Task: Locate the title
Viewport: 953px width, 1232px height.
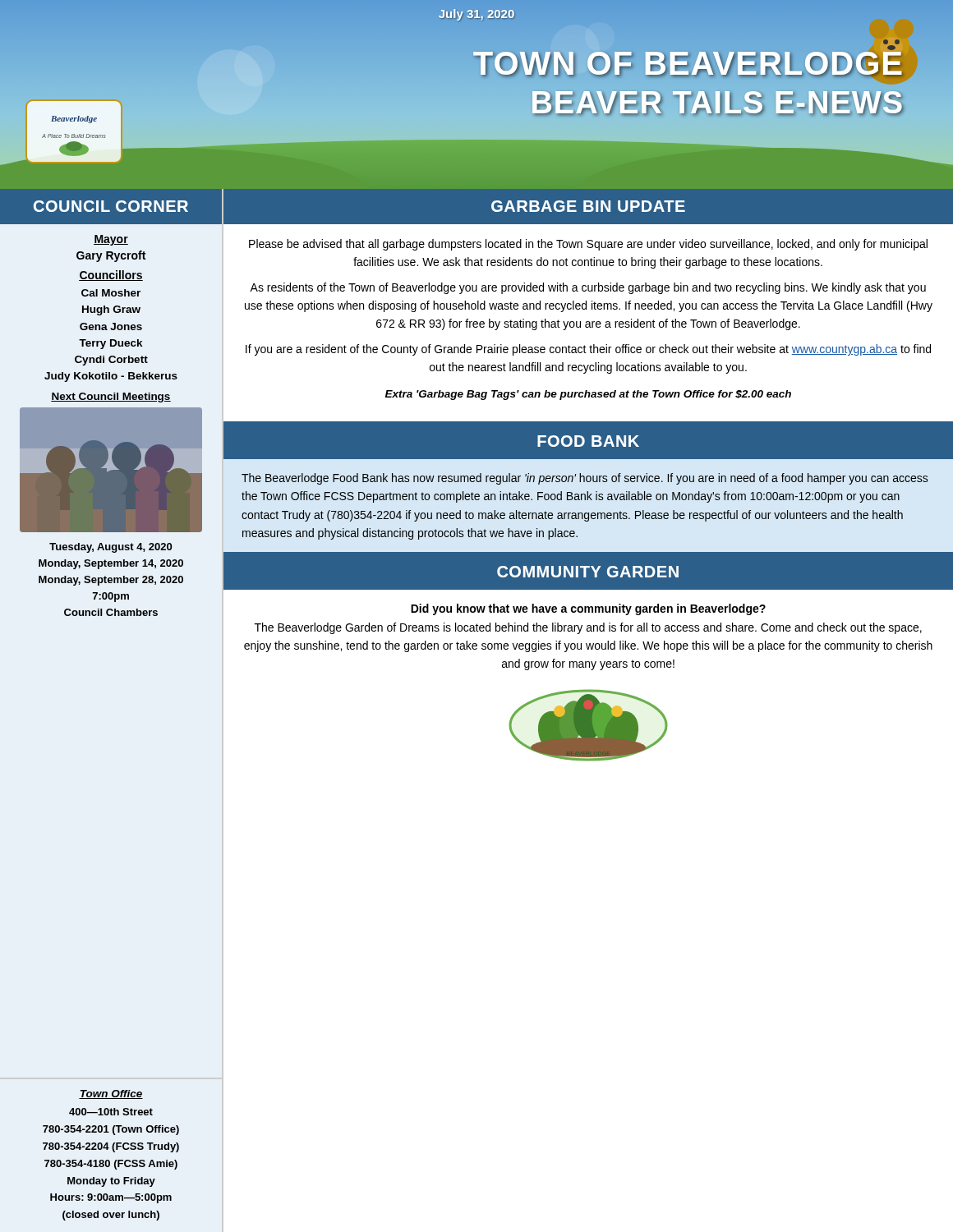Action: (x=688, y=83)
